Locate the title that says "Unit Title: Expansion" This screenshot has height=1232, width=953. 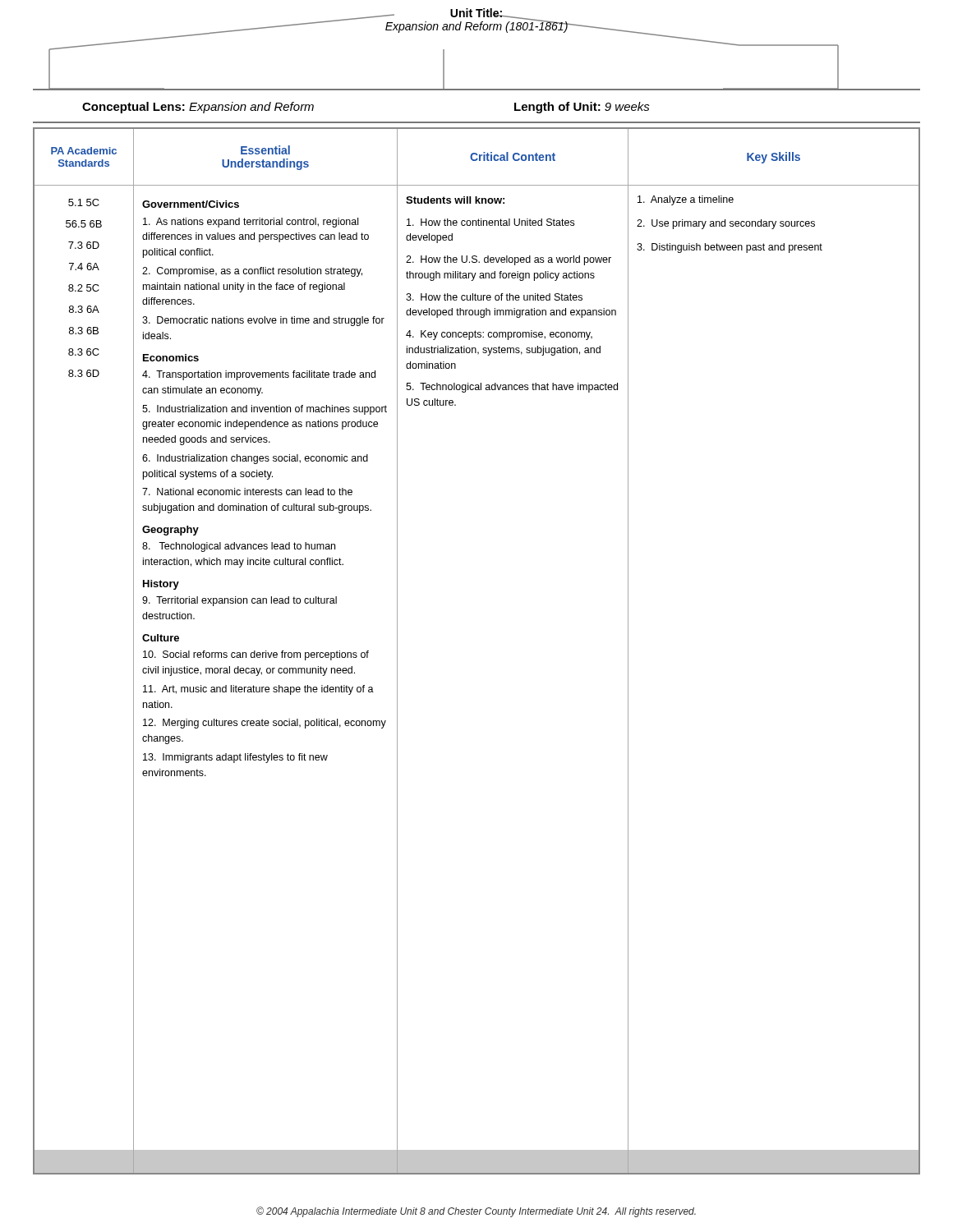click(476, 20)
